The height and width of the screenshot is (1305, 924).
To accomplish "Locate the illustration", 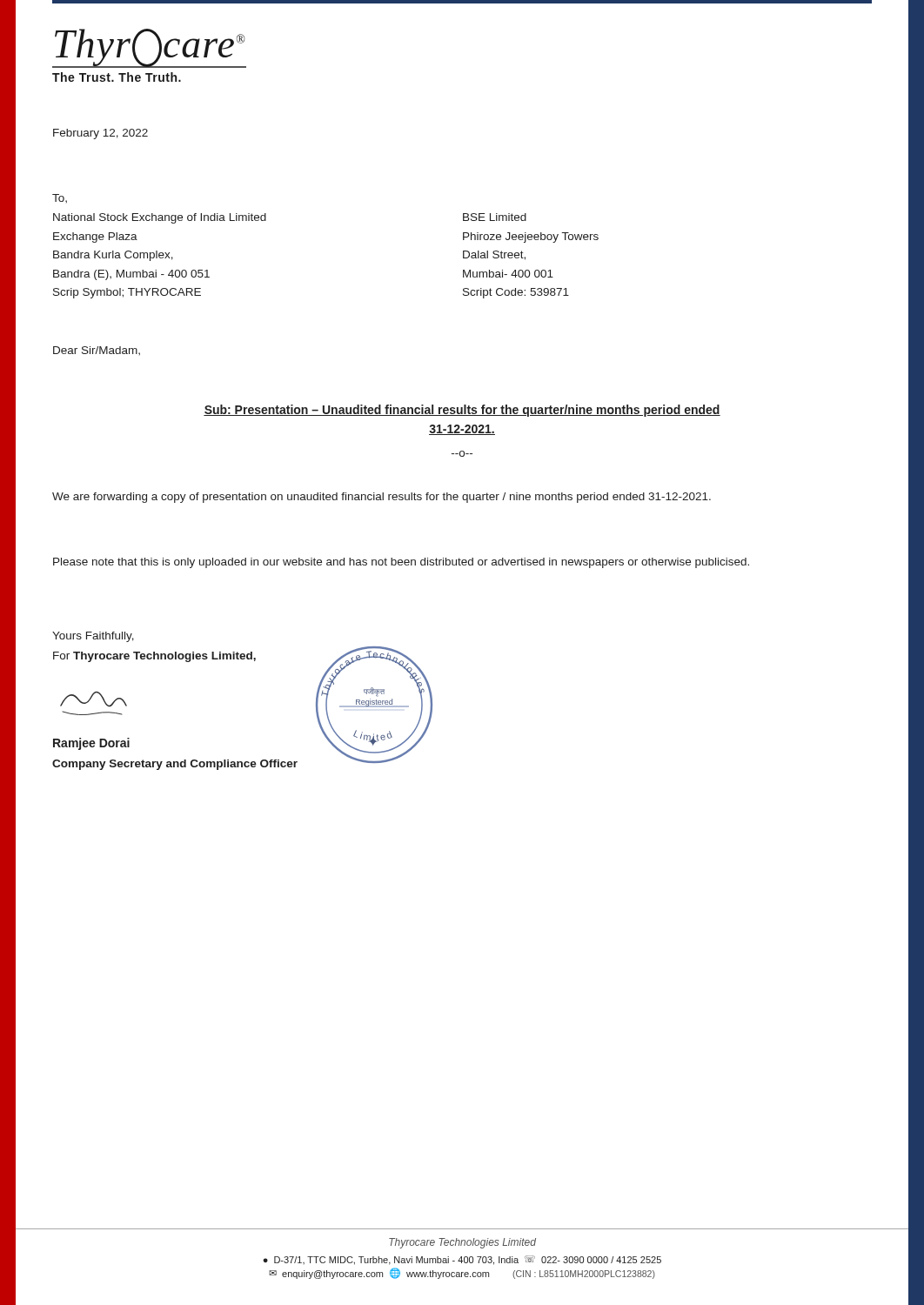I will (x=374, y=706).
